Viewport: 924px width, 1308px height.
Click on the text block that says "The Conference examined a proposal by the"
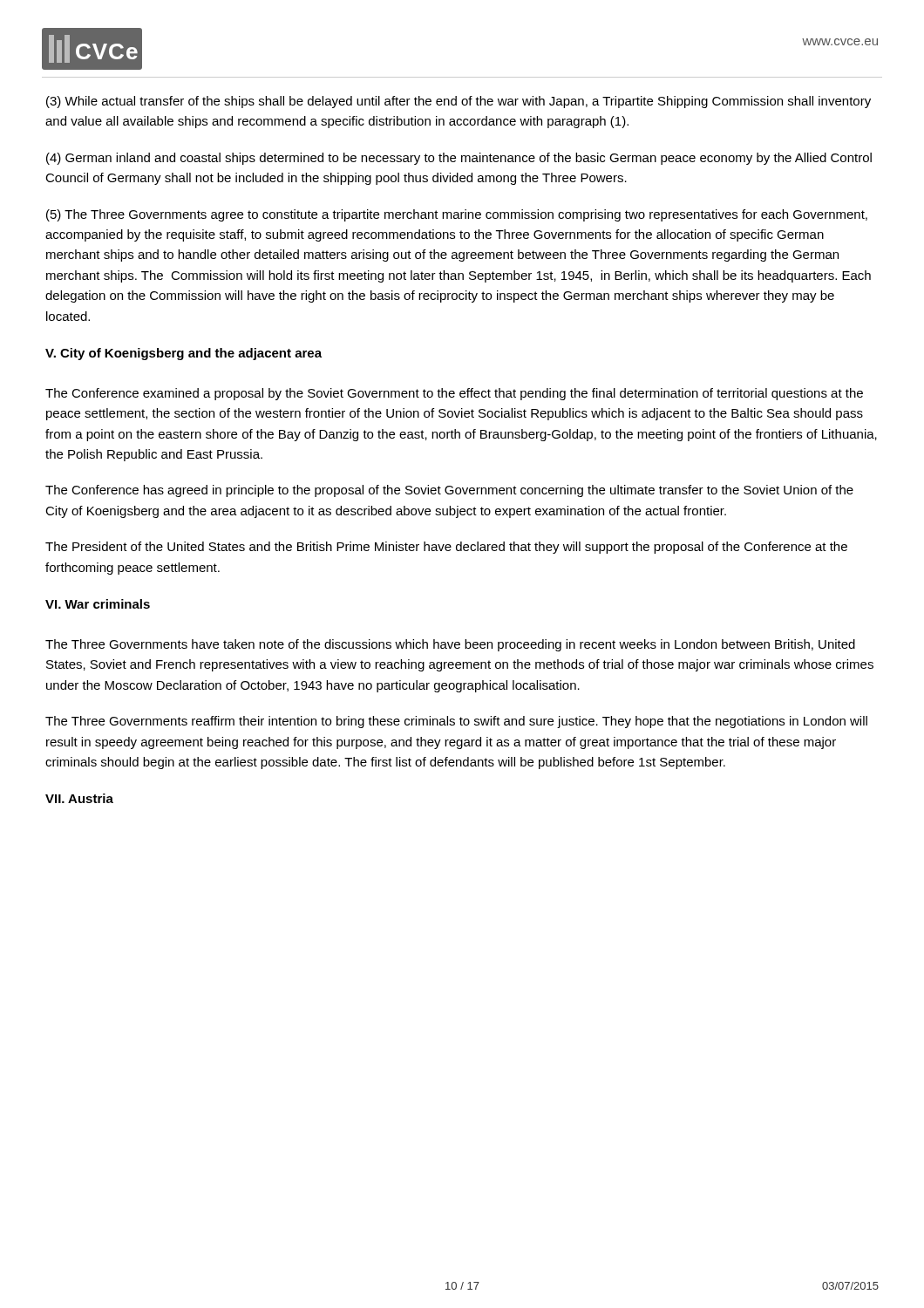461,423
